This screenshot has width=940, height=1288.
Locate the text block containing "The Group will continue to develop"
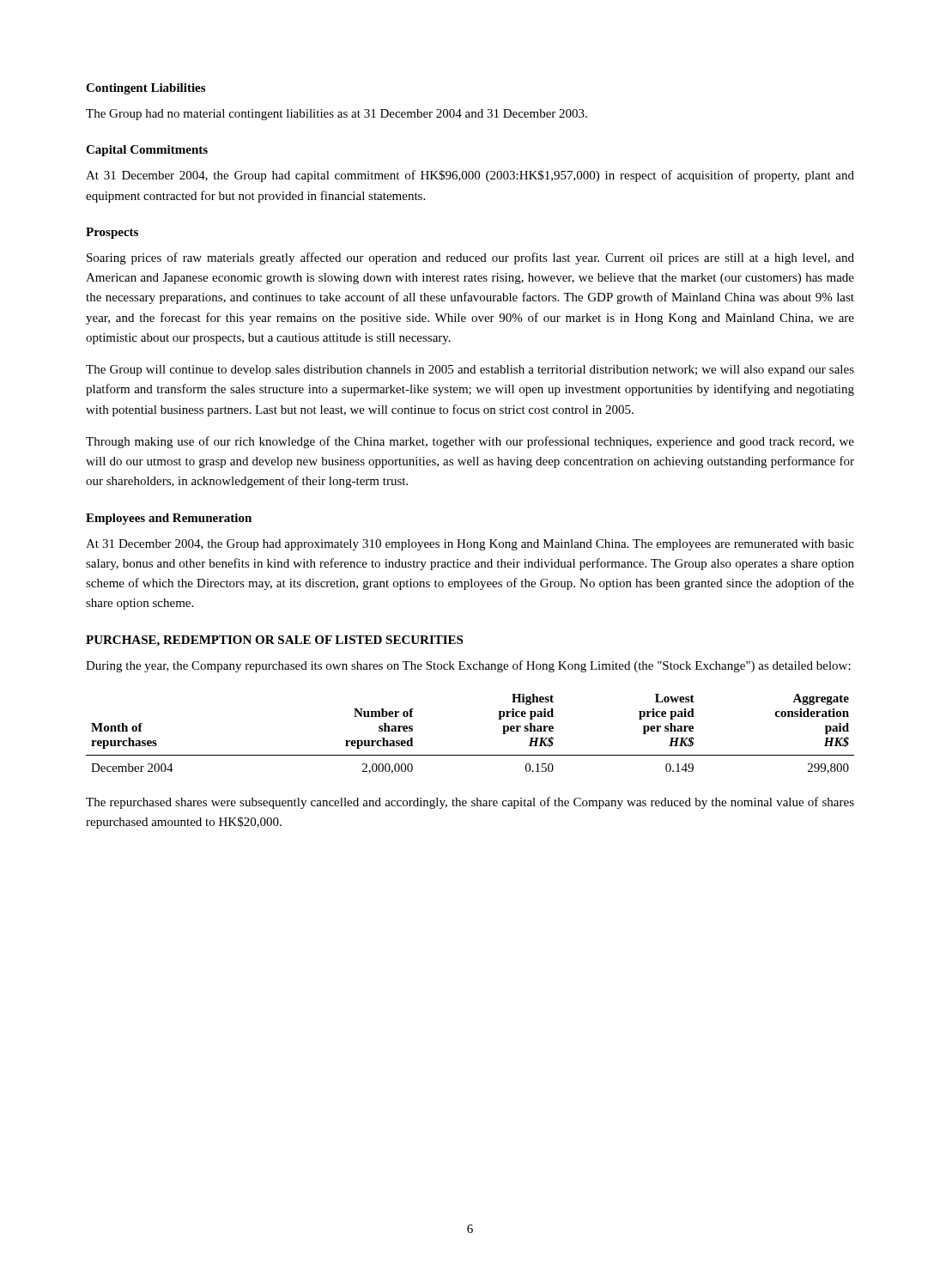point(470,389)
